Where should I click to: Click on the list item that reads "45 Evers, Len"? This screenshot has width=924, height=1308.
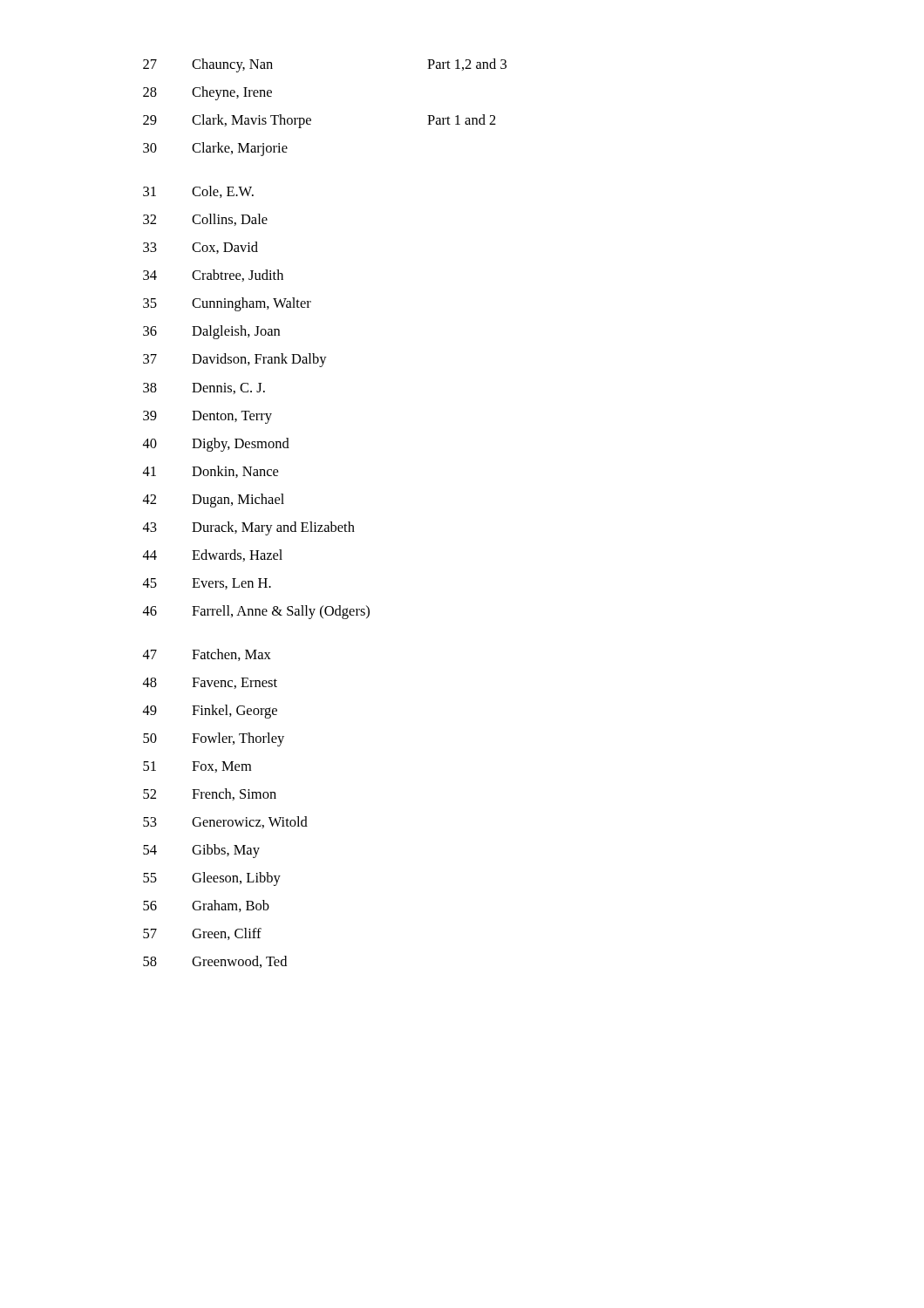[261, 583]
